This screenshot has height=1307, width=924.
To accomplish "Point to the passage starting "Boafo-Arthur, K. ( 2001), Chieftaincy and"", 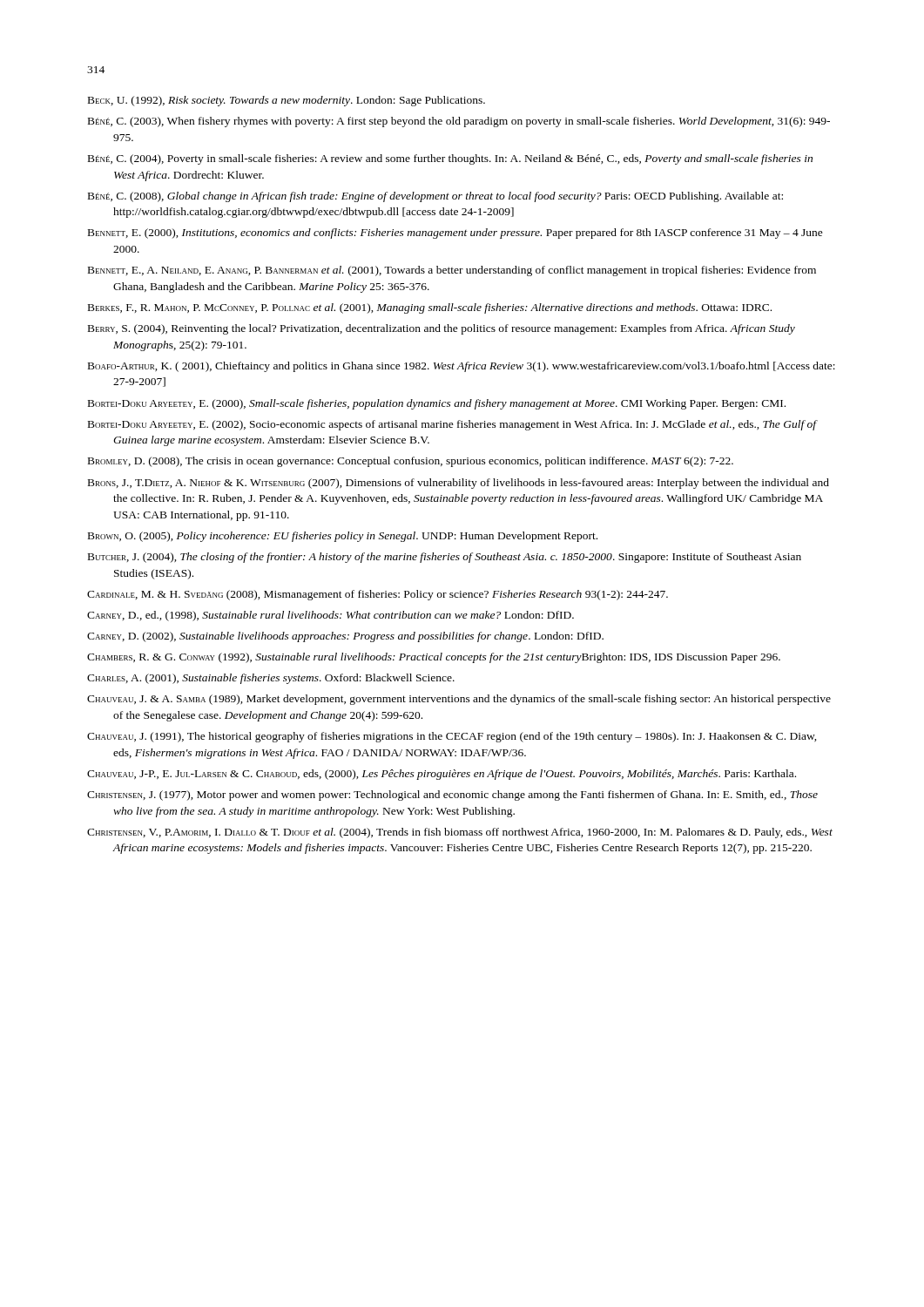I will coord(461,373).
